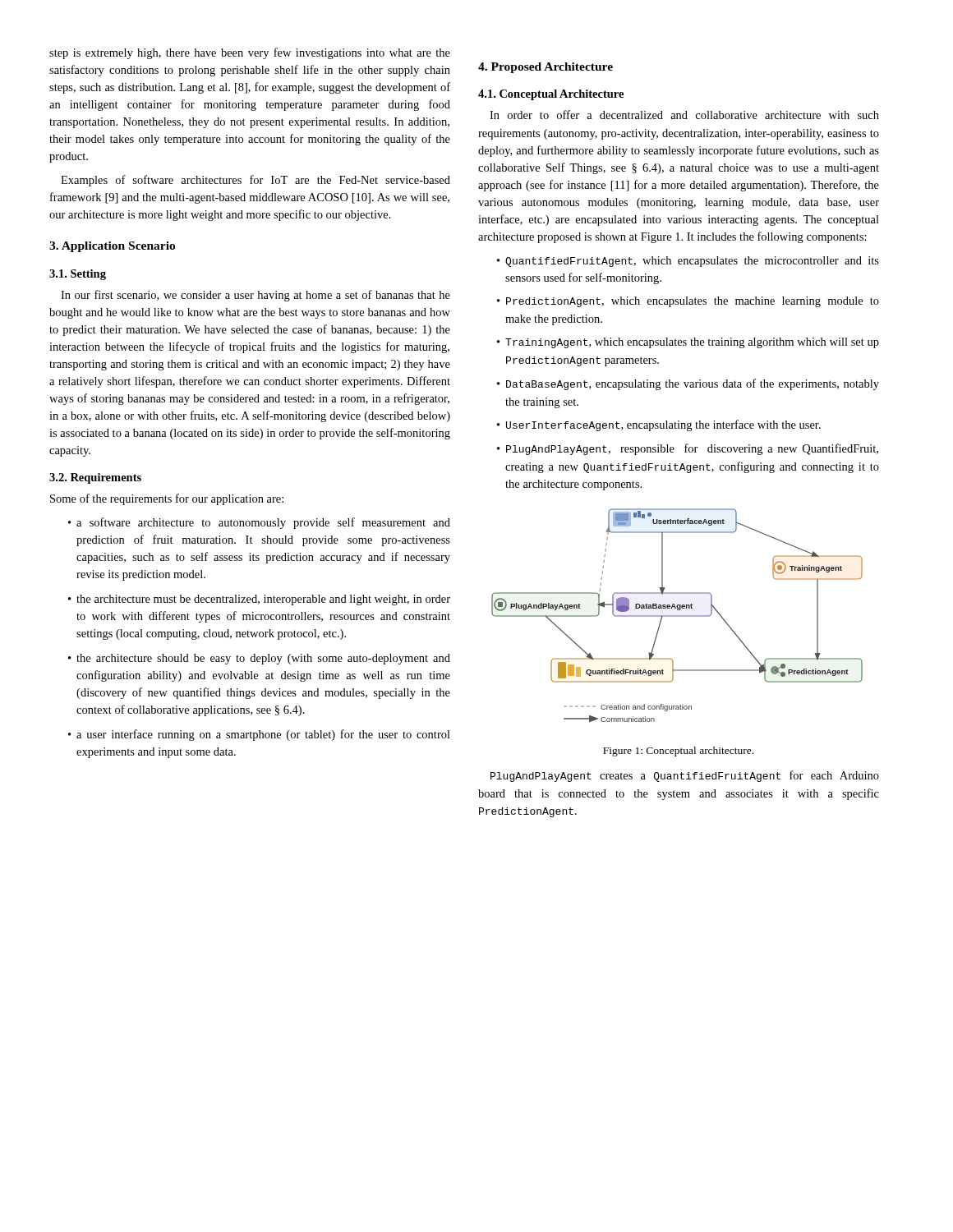Click on the text block that says "In order to offer a decentralized"
Image resolution: width=953 pixels, height=1232 pixels.
(x=679, y=176)
